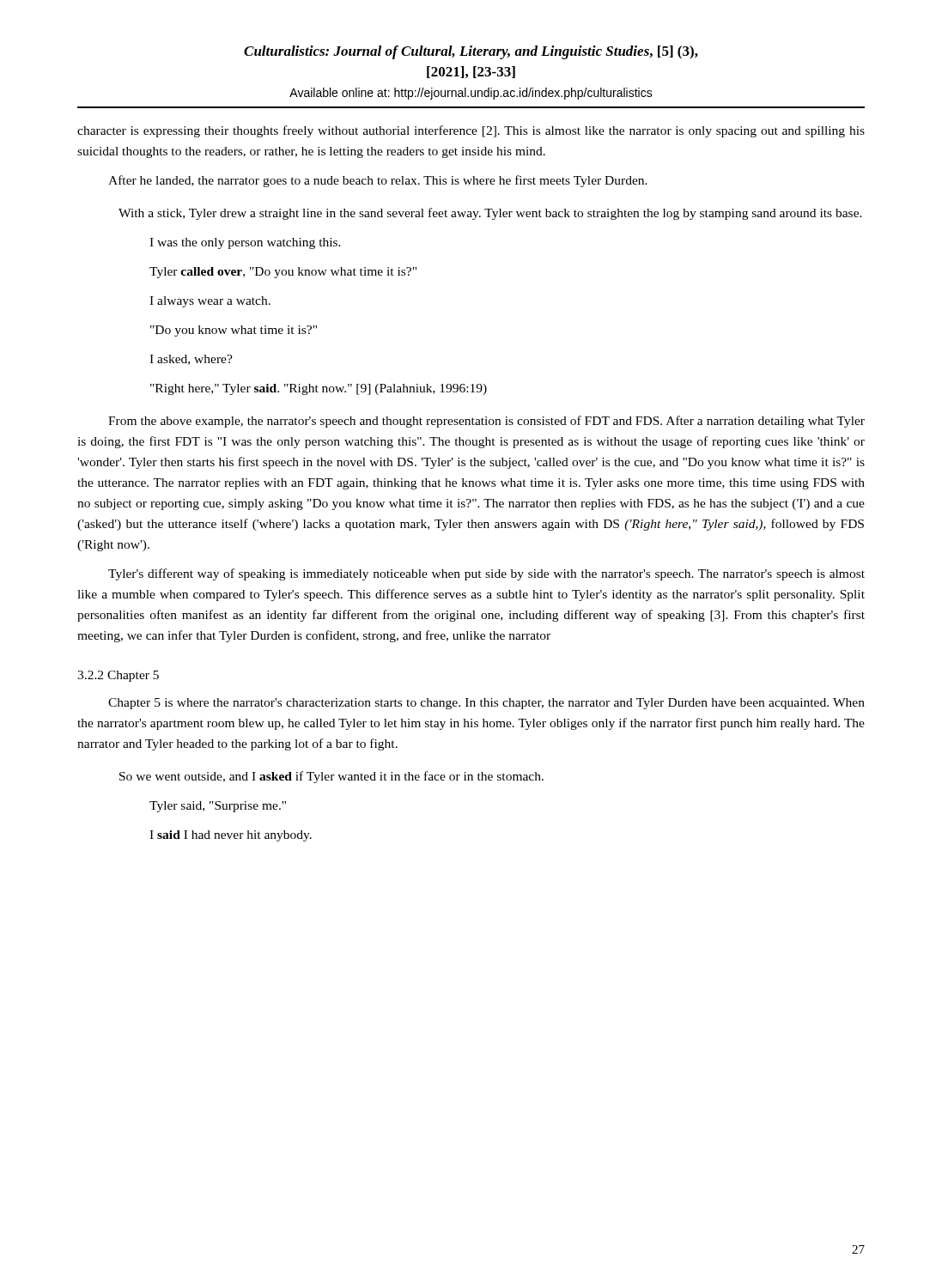Click on the text containing "Available online at: http://ejournal.undip.ac.id/index.php/culturalistics"
Viewport: 942px width, 1288px height.
tap(471, 92)
